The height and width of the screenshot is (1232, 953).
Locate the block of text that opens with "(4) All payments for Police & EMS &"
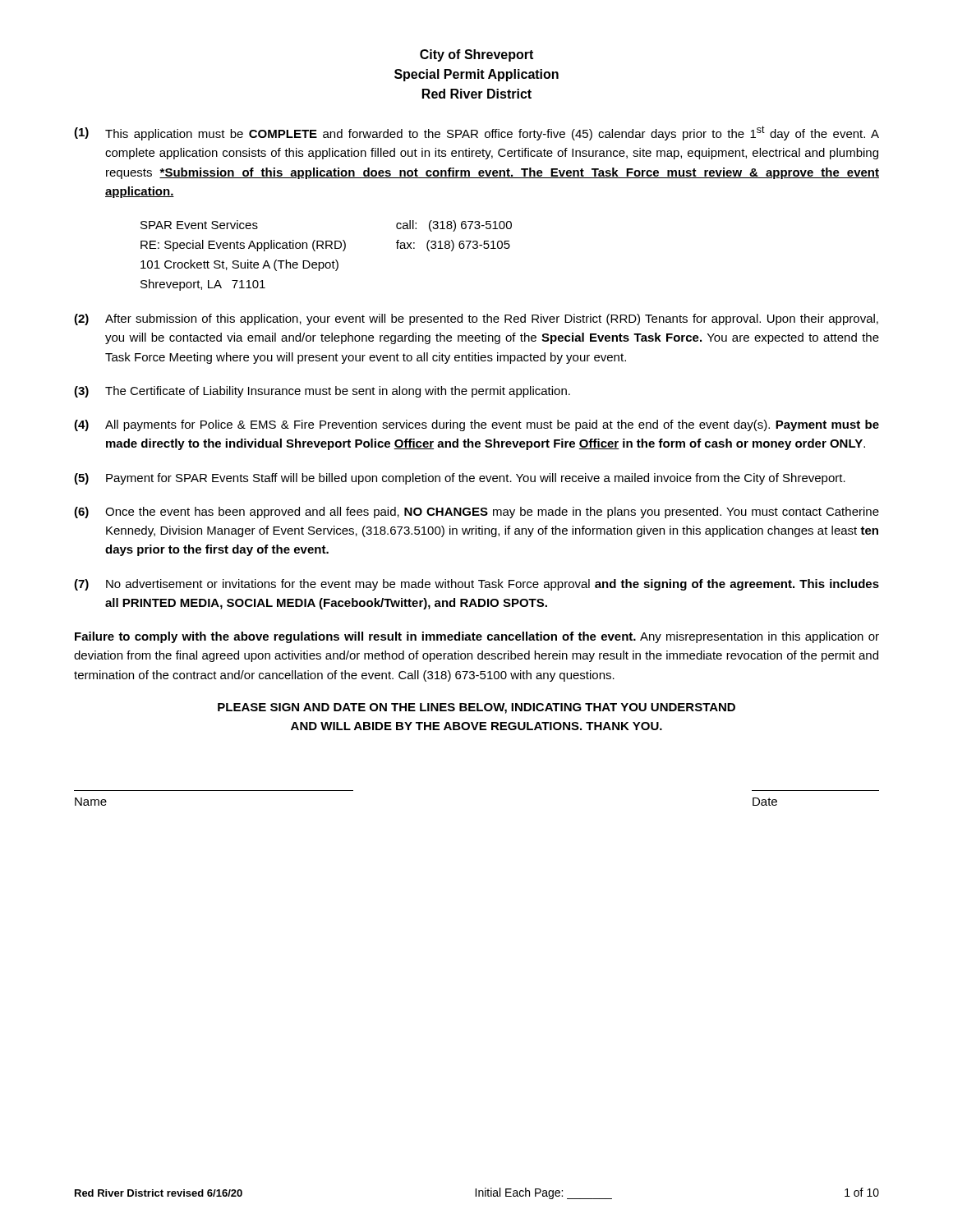[476, 434]
